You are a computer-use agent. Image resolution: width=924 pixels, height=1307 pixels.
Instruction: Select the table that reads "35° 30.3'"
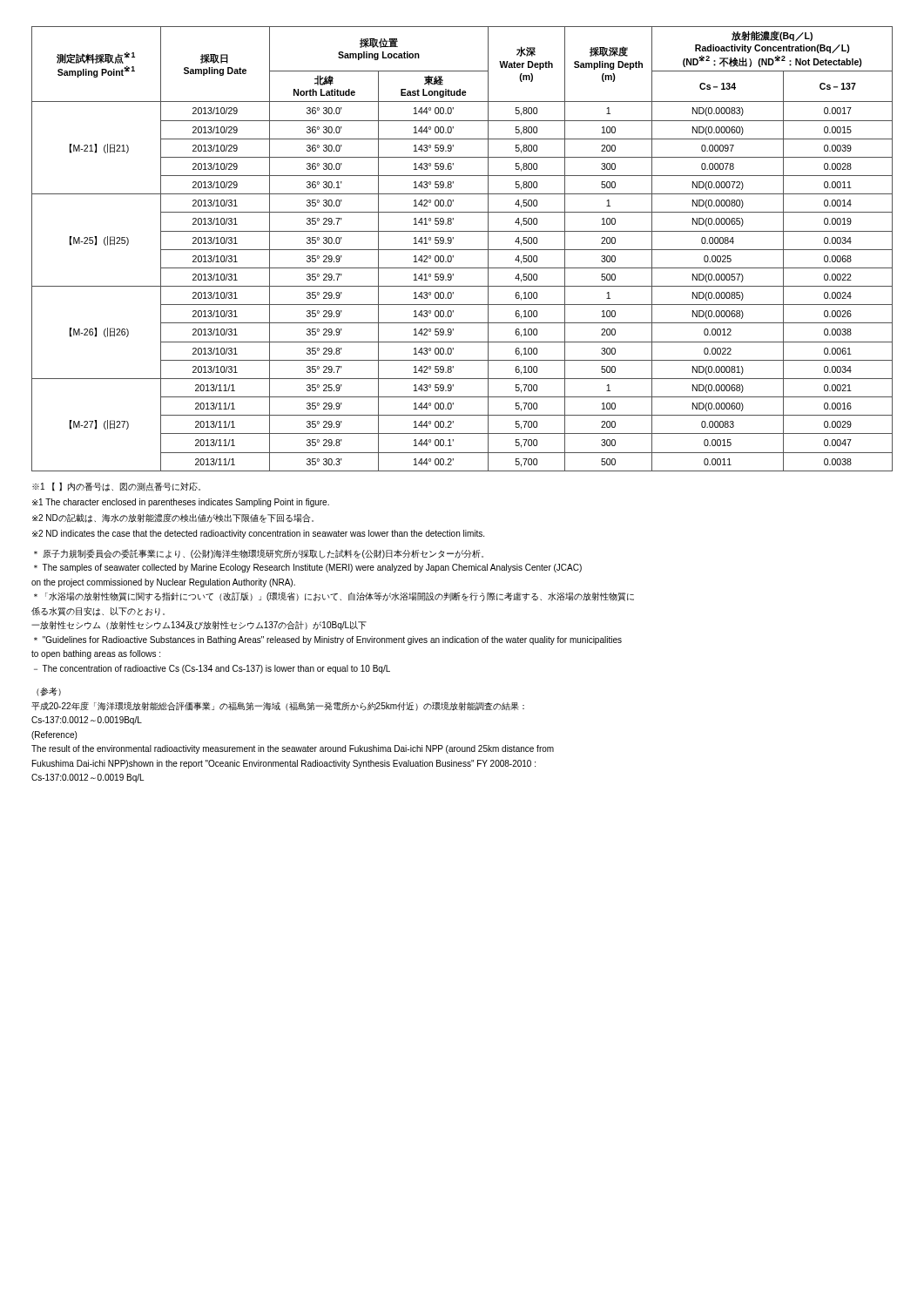462,249
